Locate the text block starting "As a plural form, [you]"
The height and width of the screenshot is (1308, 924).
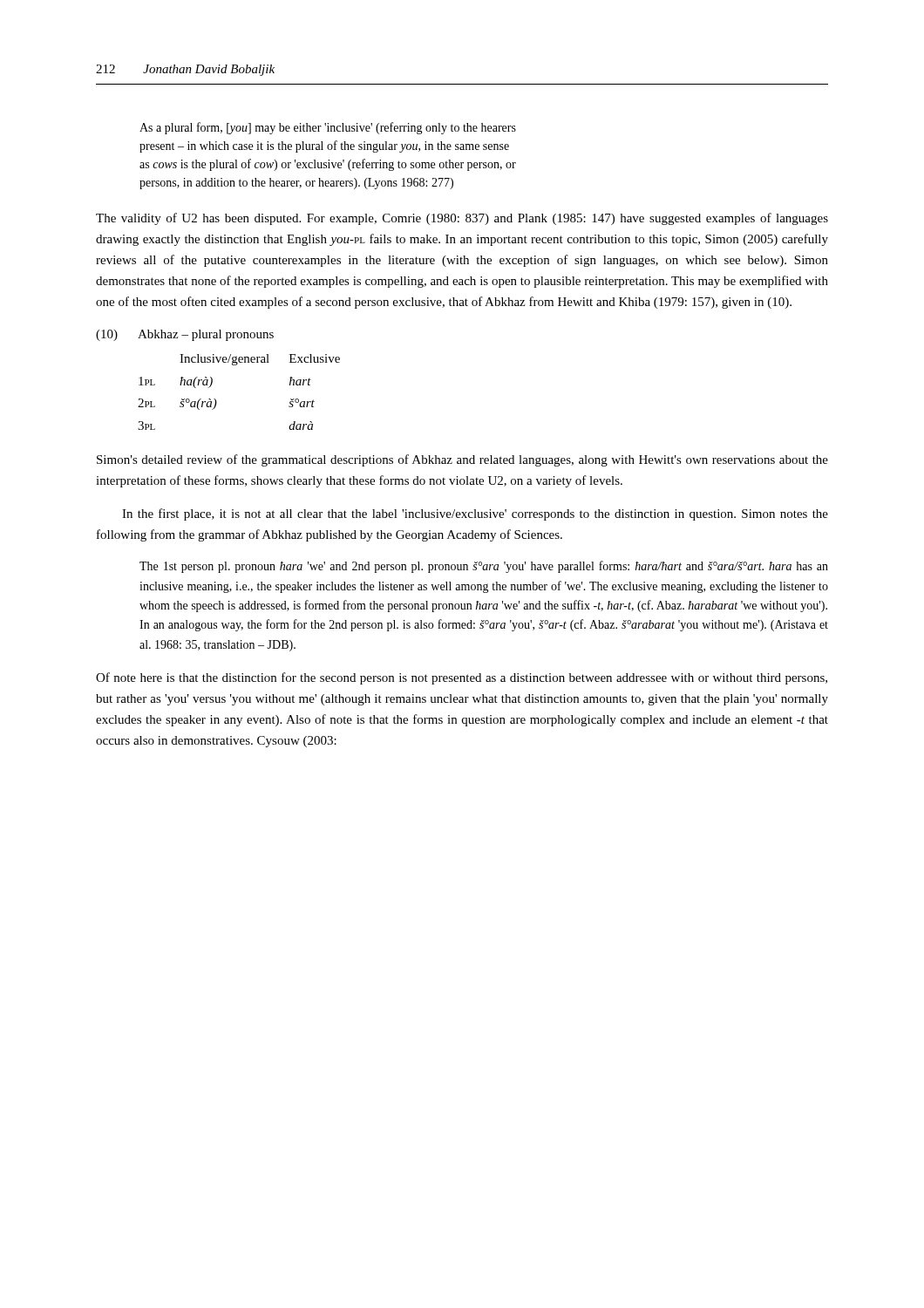click(x=328, y=155)
